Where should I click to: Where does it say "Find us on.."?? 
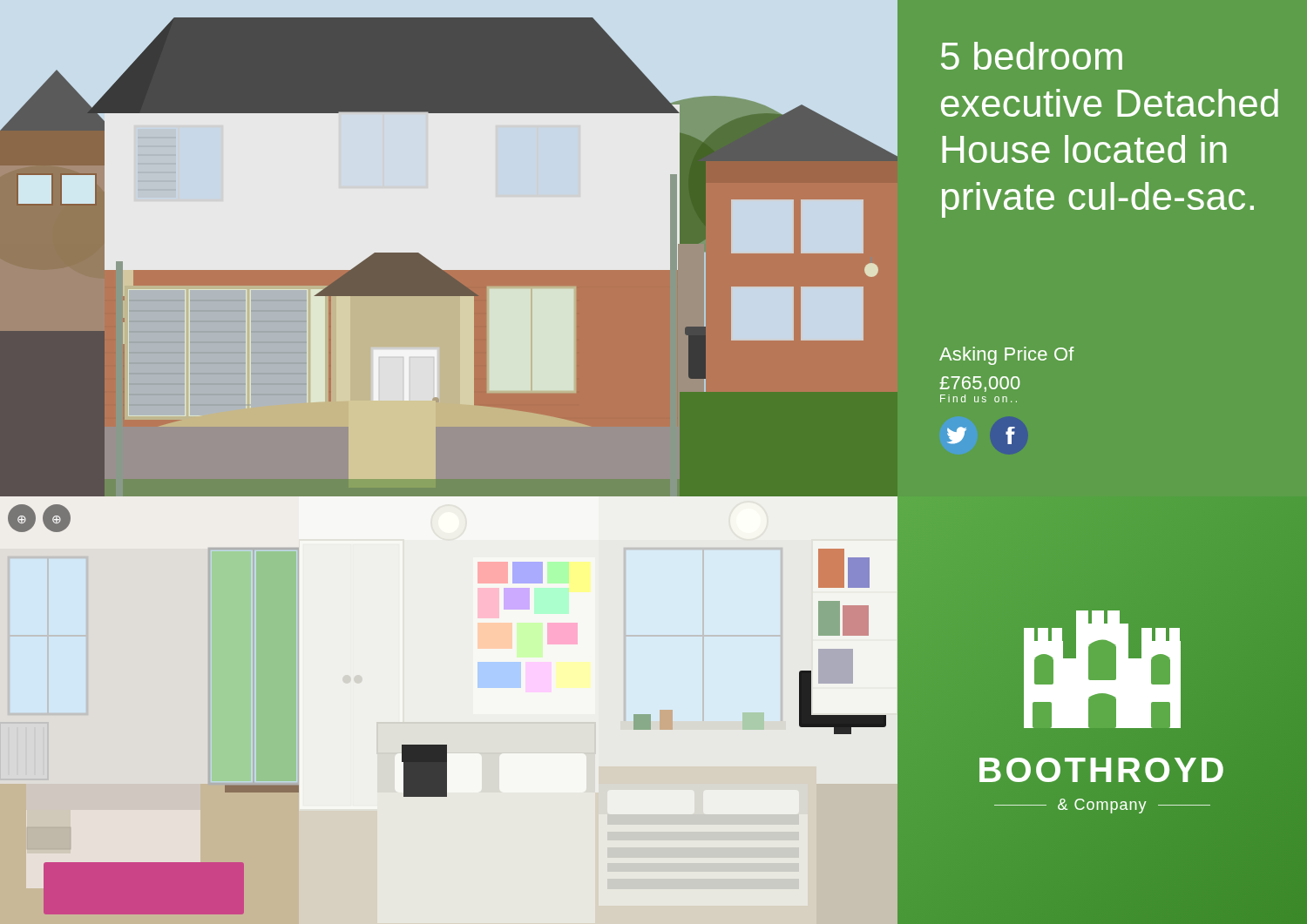pos(980,399)
